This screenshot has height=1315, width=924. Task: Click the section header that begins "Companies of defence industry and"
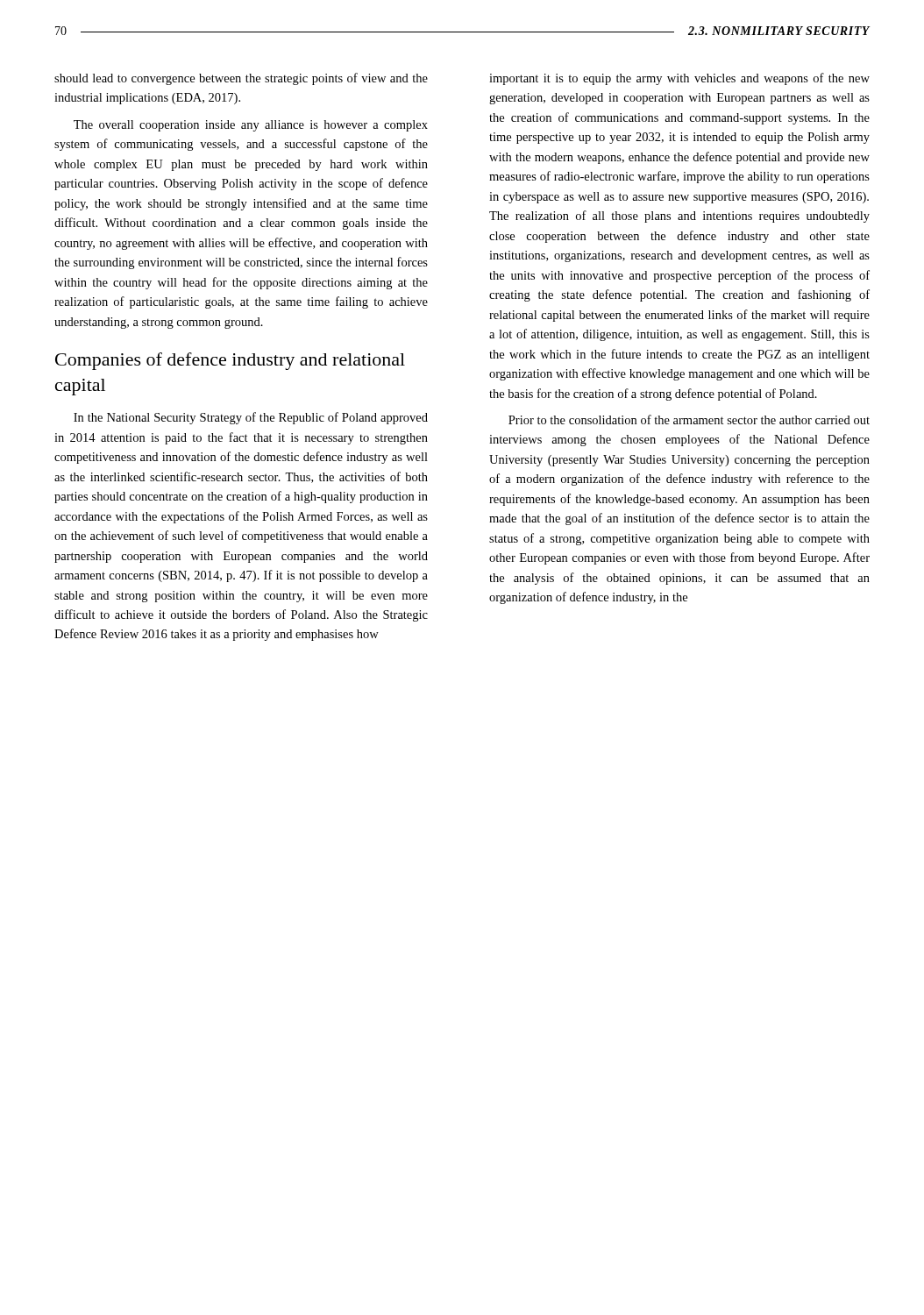[x=241, y=372]
